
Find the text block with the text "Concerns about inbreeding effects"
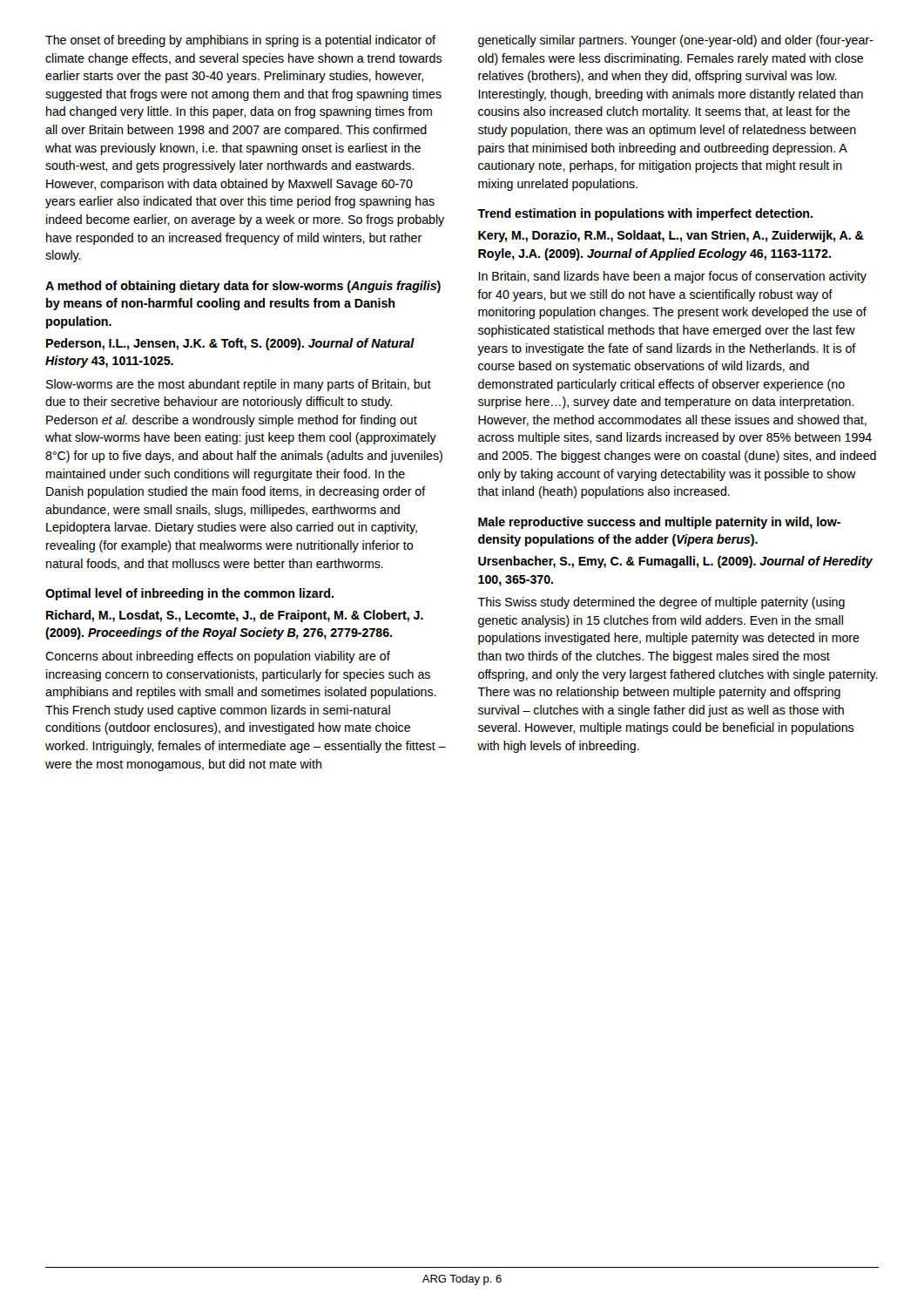(x=245, y=710)
